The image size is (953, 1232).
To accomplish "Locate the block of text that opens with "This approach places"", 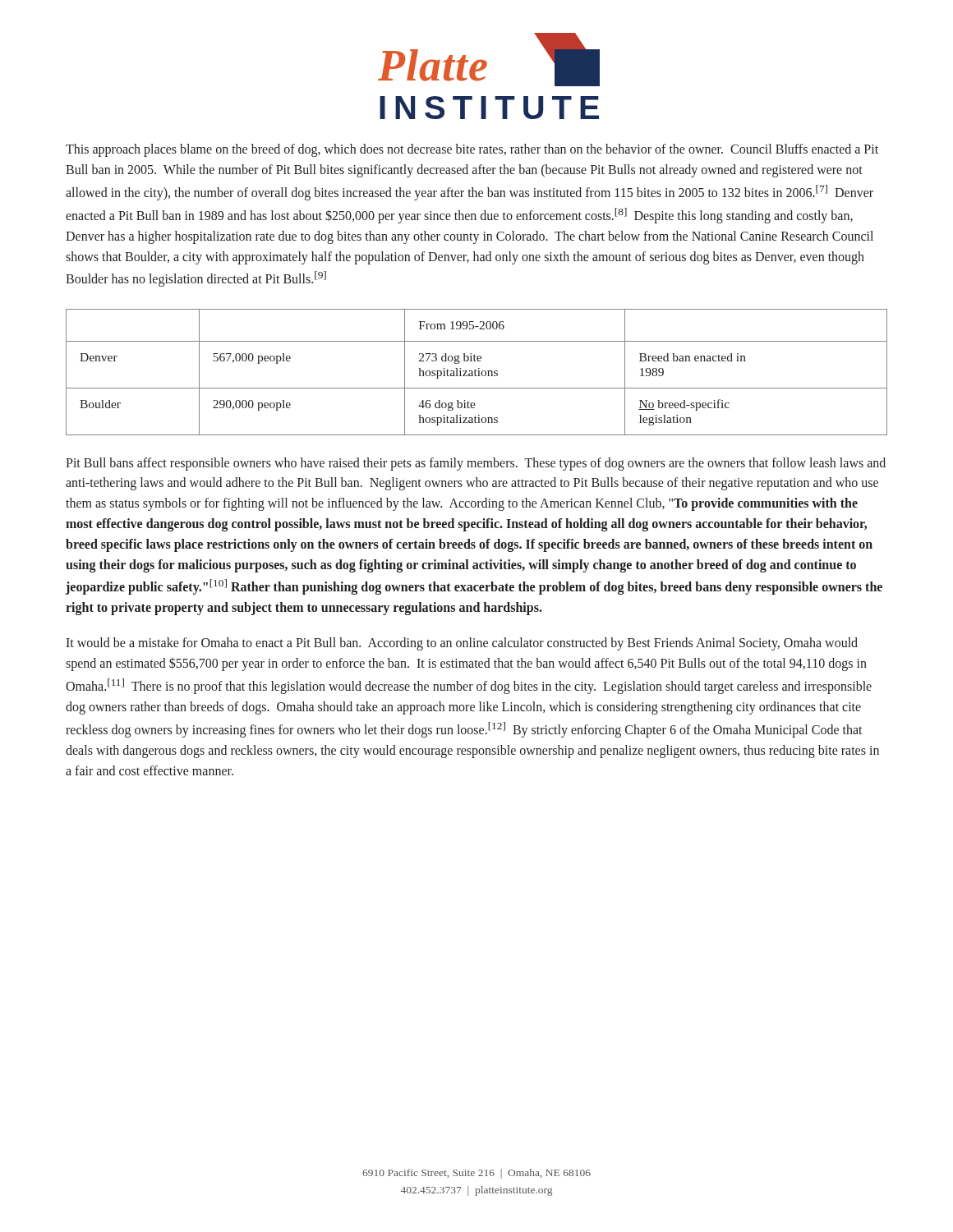I will [472, 214].
